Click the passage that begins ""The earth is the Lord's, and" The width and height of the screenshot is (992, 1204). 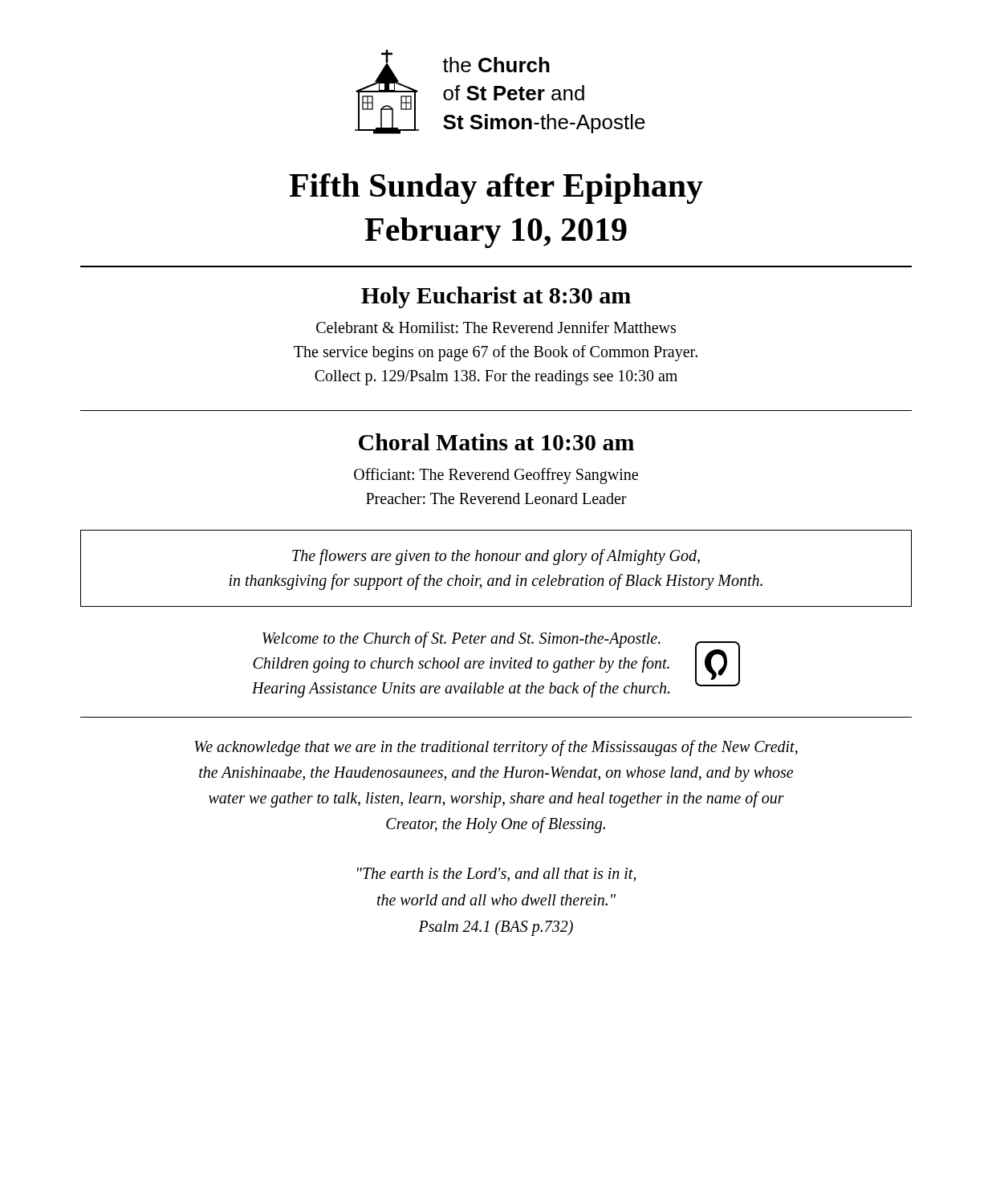pyautogui.click(x=496, y=900)
